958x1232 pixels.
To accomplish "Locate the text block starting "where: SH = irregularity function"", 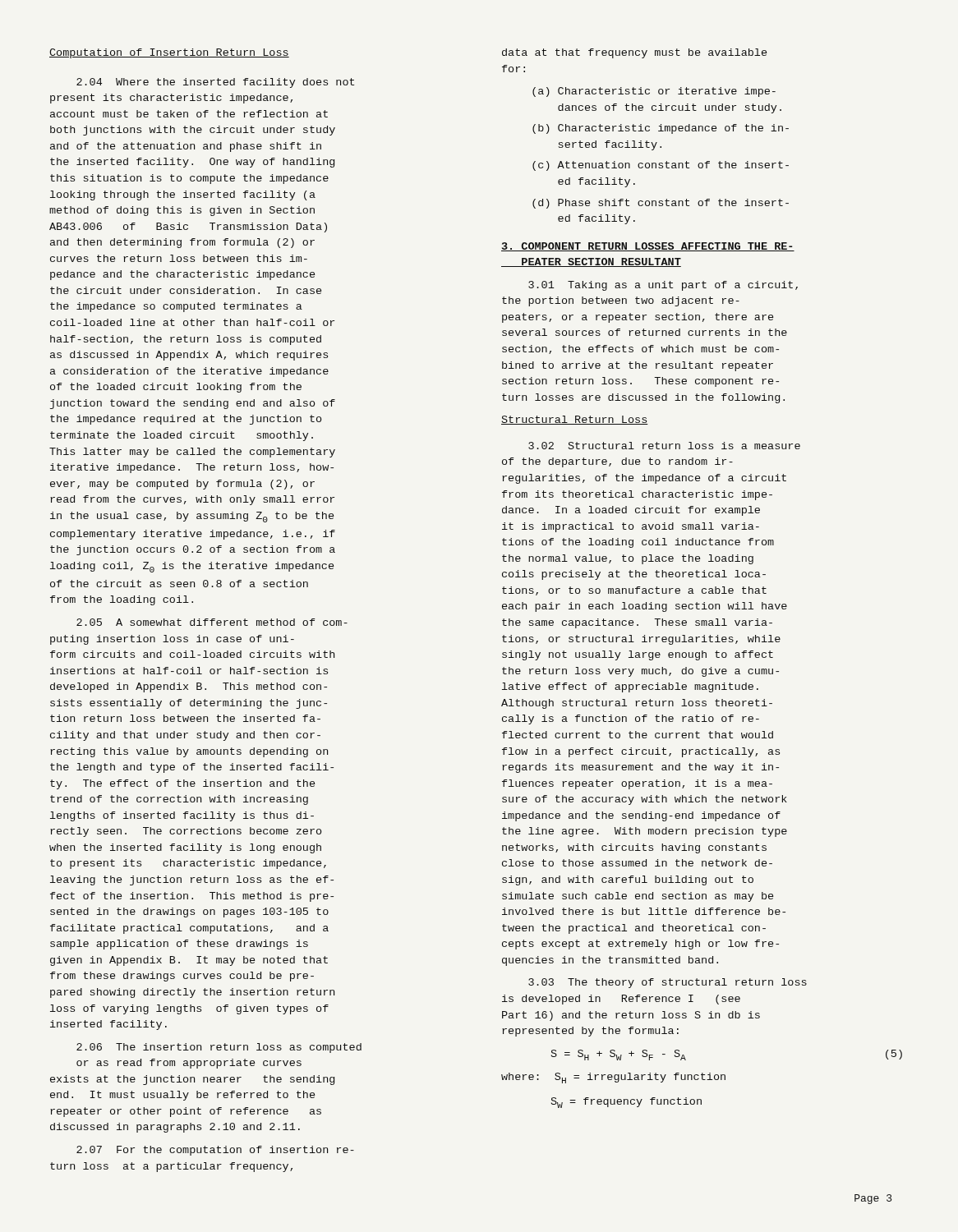I will tap(614, 1078).
